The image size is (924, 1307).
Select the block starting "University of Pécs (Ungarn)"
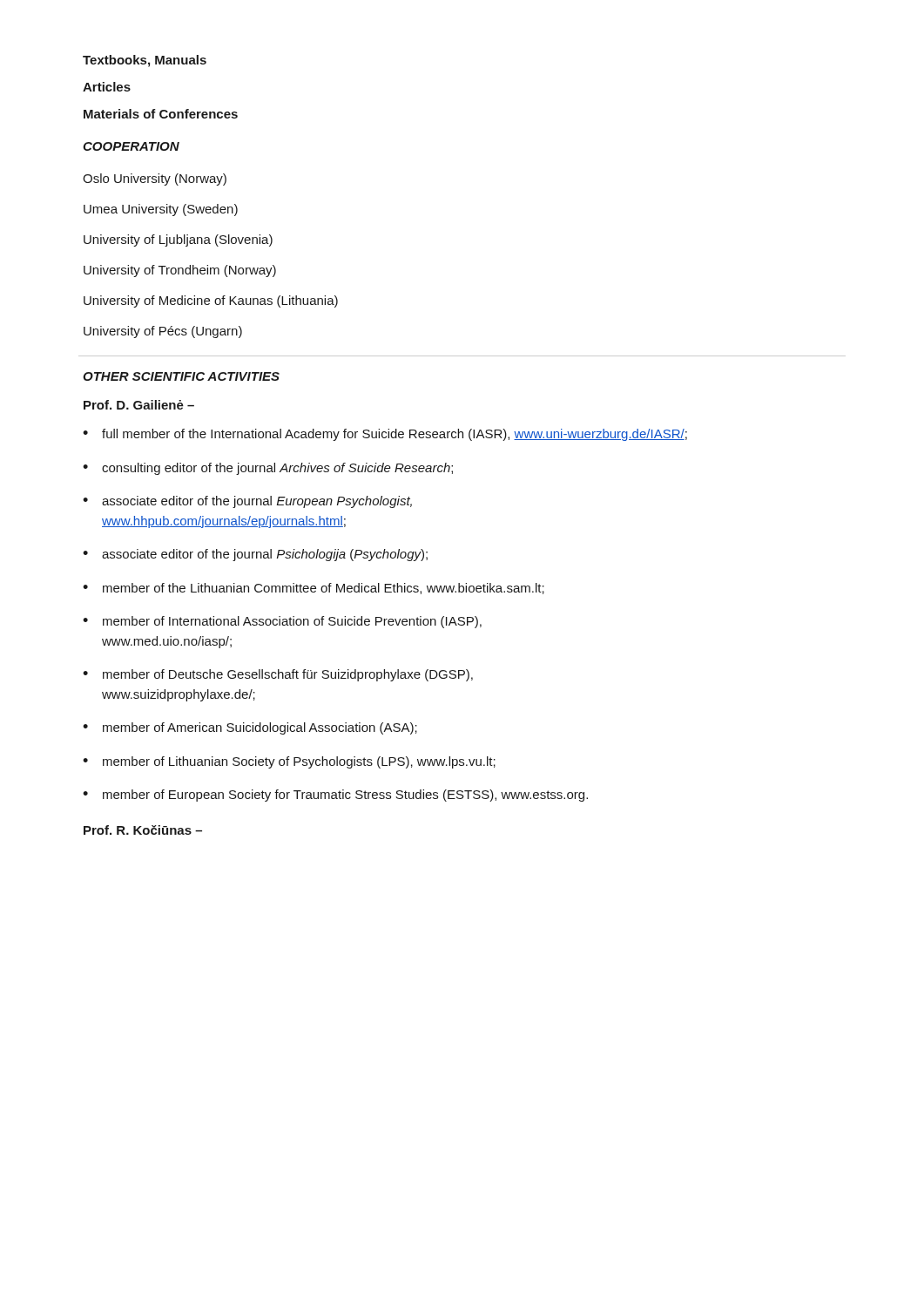click(x=163, y=331)
